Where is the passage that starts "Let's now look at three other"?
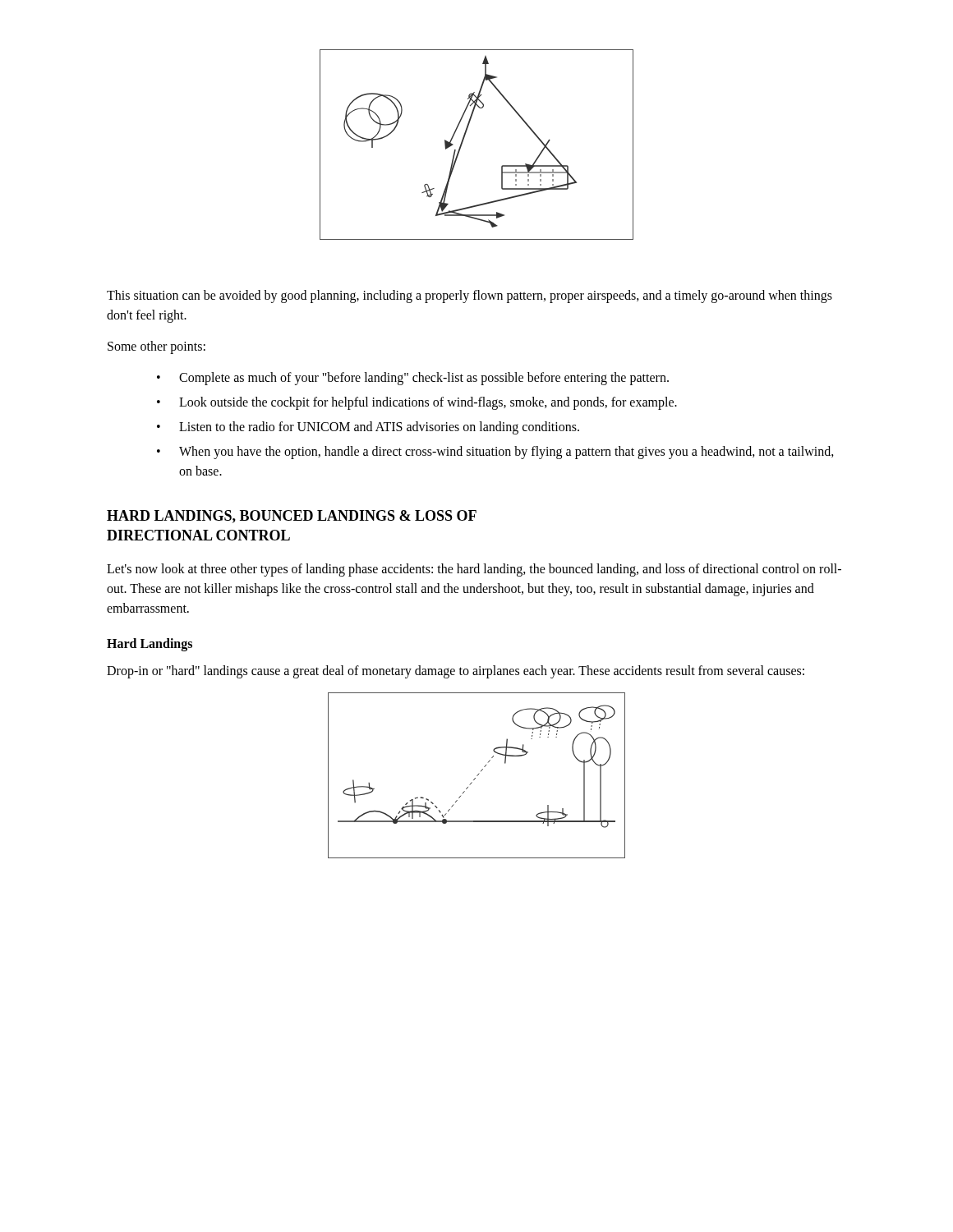 coord(474,588)
